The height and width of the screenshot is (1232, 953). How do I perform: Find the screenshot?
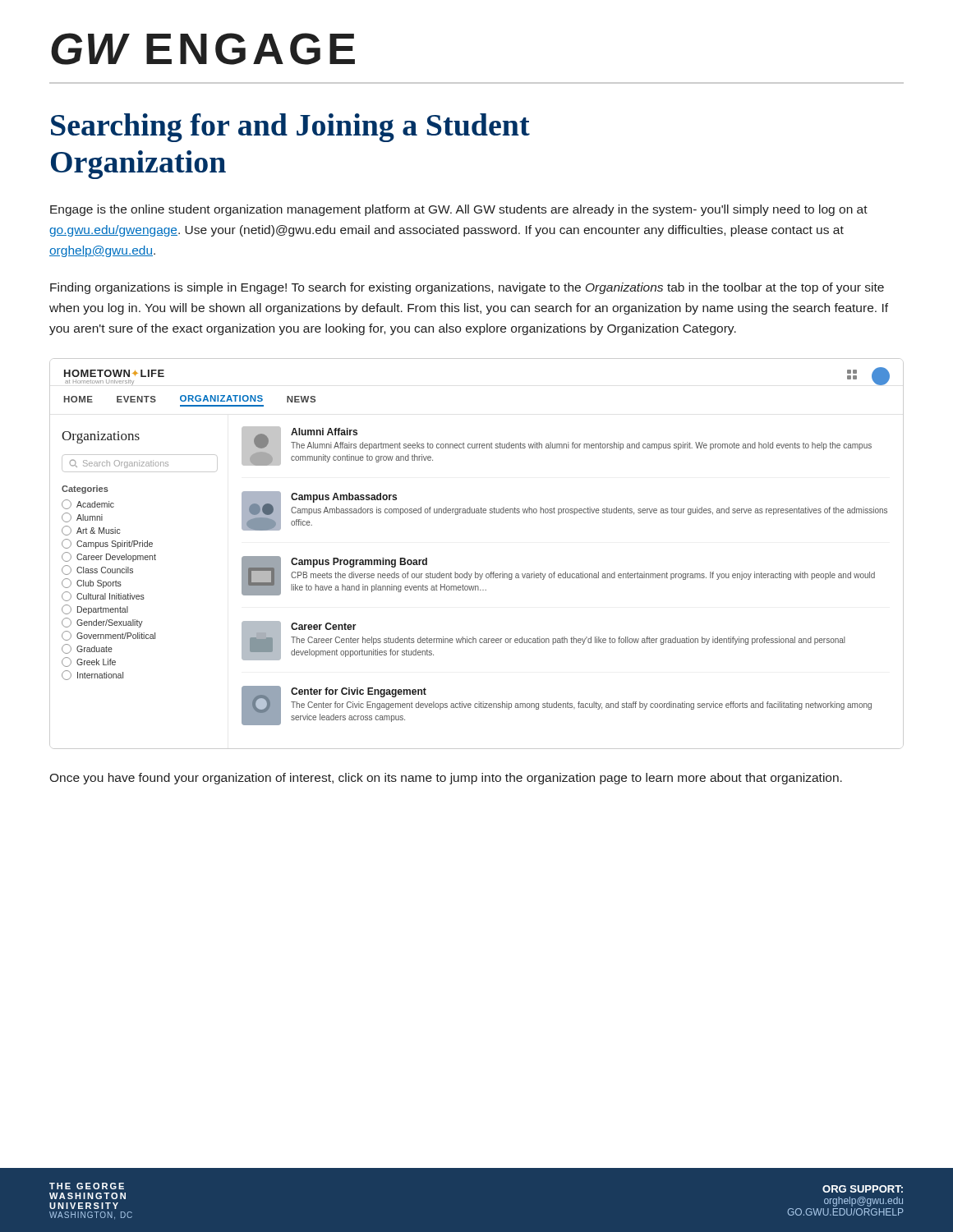pos(476,554)
